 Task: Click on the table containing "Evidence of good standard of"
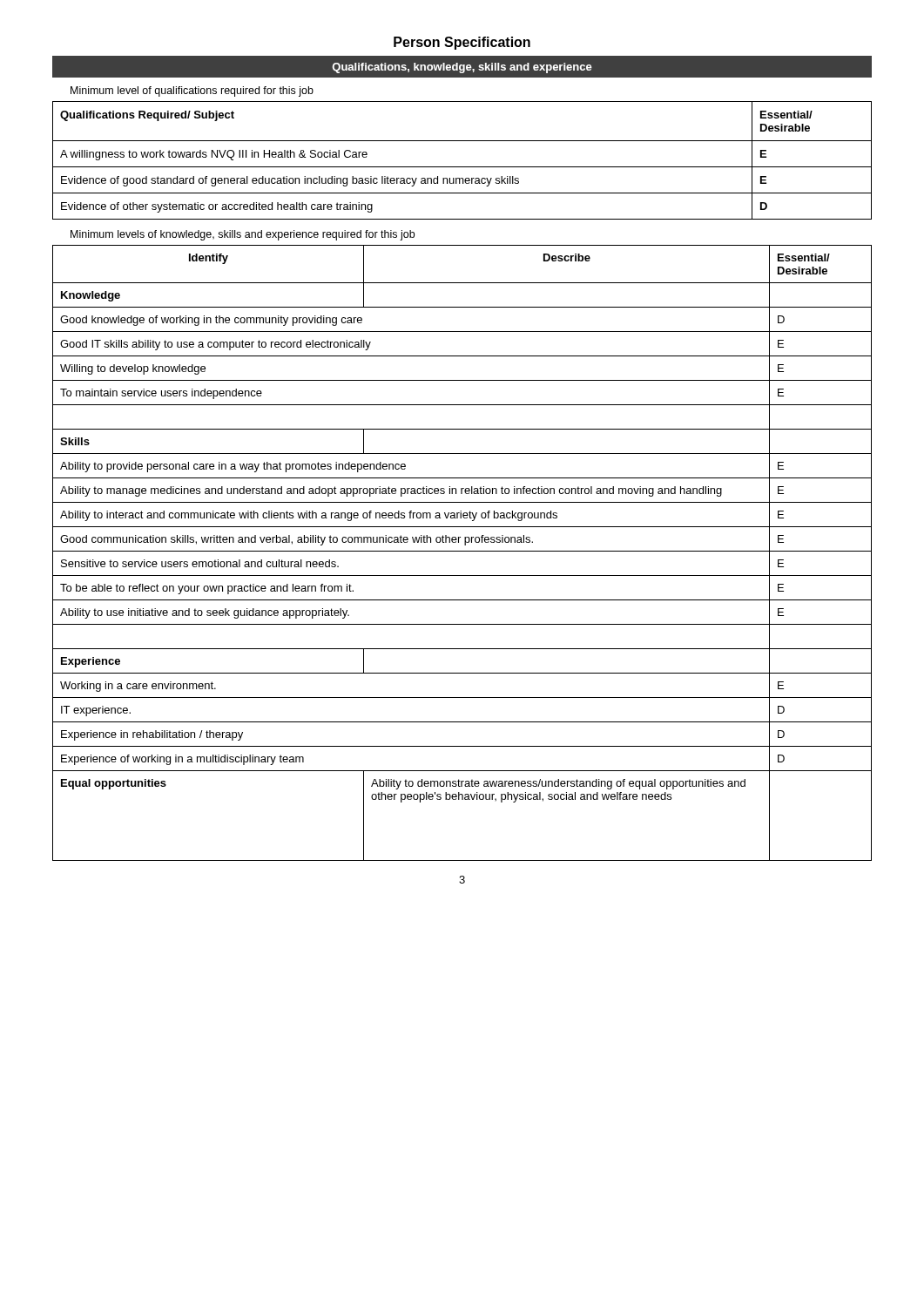point(462,160)
